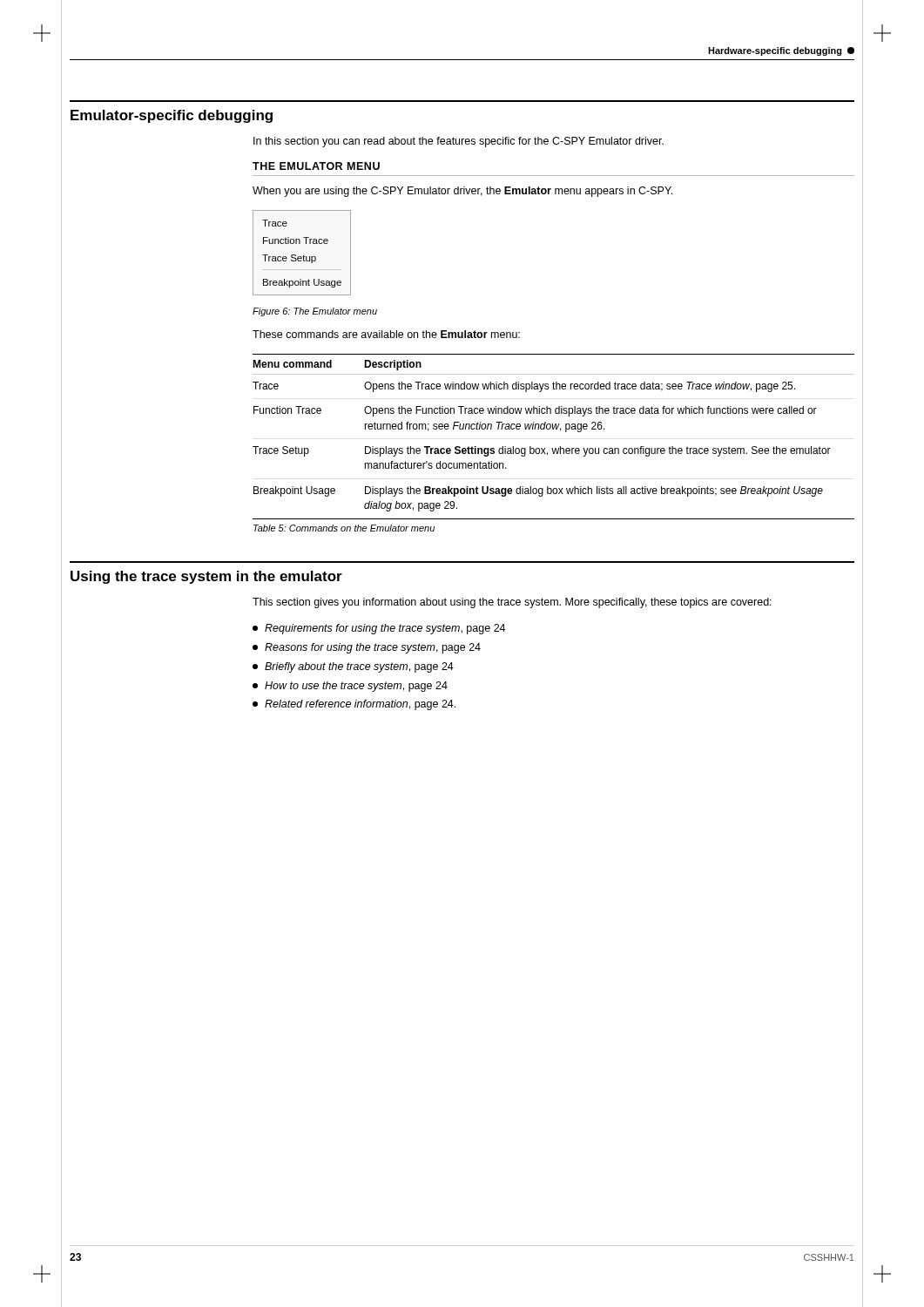Locate the section header that says "Emulator-specific debugging"

coord(172,116)
